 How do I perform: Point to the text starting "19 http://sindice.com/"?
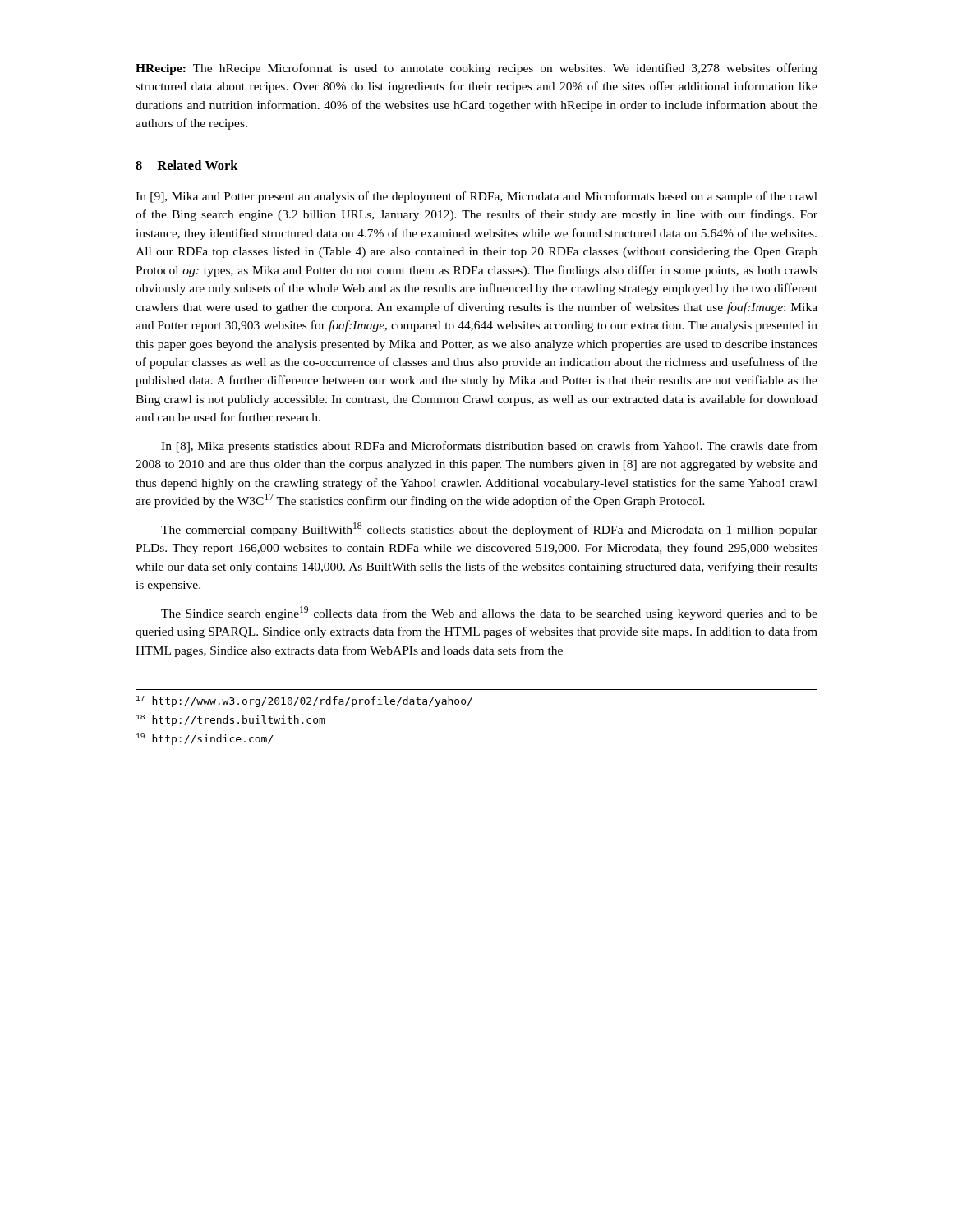pyautogui.click(x=205, y=739)
